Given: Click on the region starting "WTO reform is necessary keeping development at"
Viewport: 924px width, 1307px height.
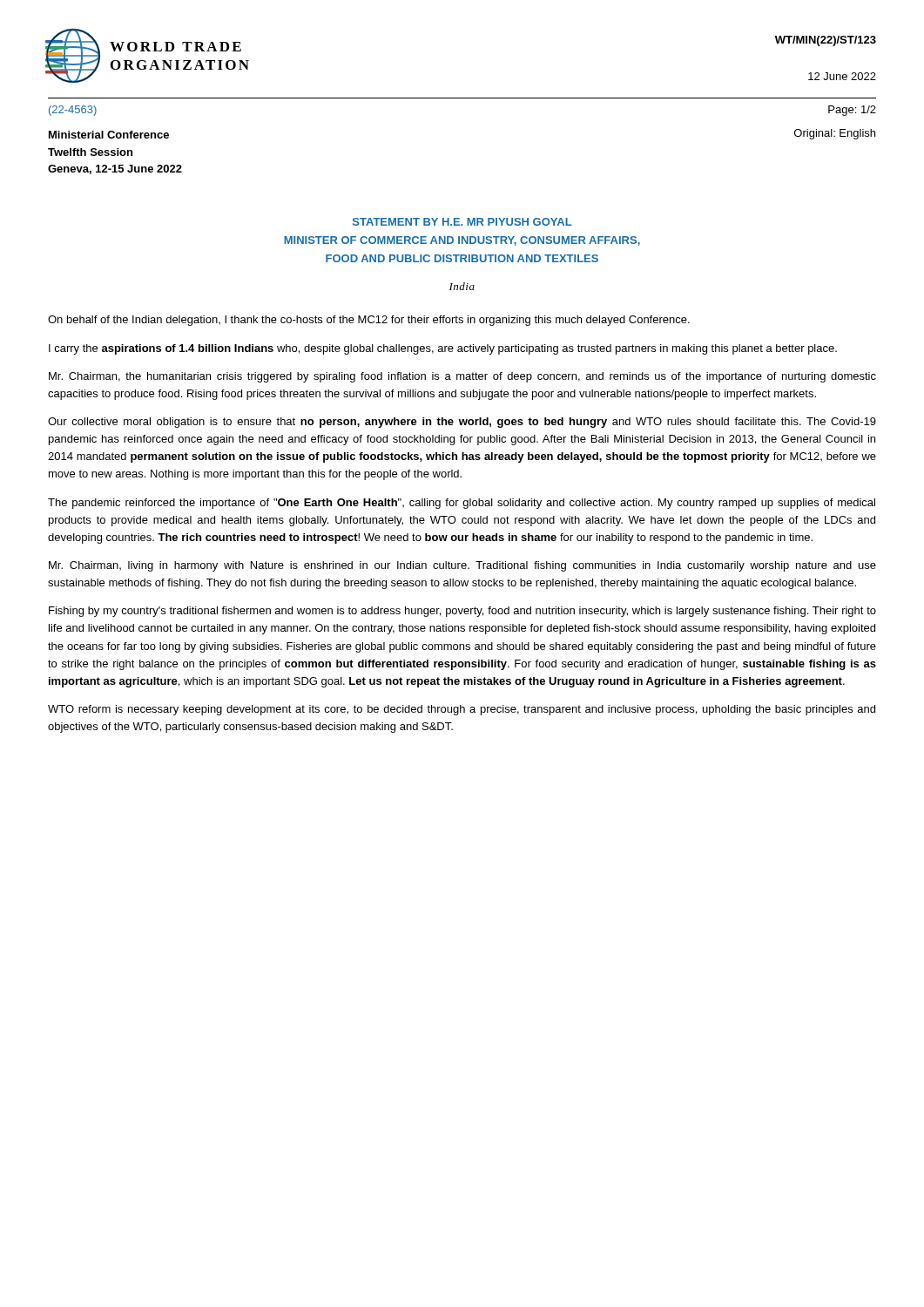Looking at the screenshot, I should click(462, 718).
